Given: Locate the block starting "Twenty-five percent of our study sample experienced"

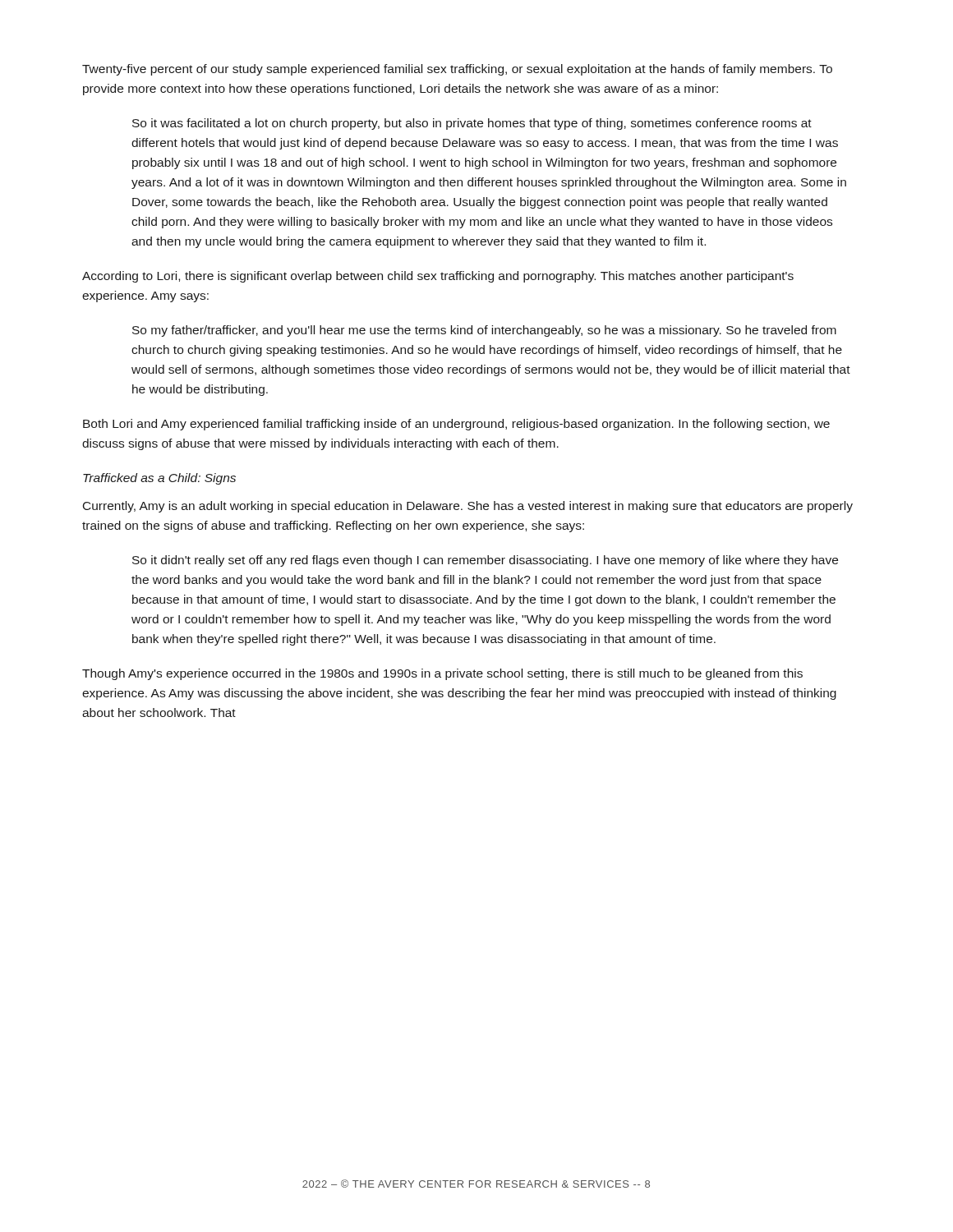Looking at the screenshot, I should (457, 78).
